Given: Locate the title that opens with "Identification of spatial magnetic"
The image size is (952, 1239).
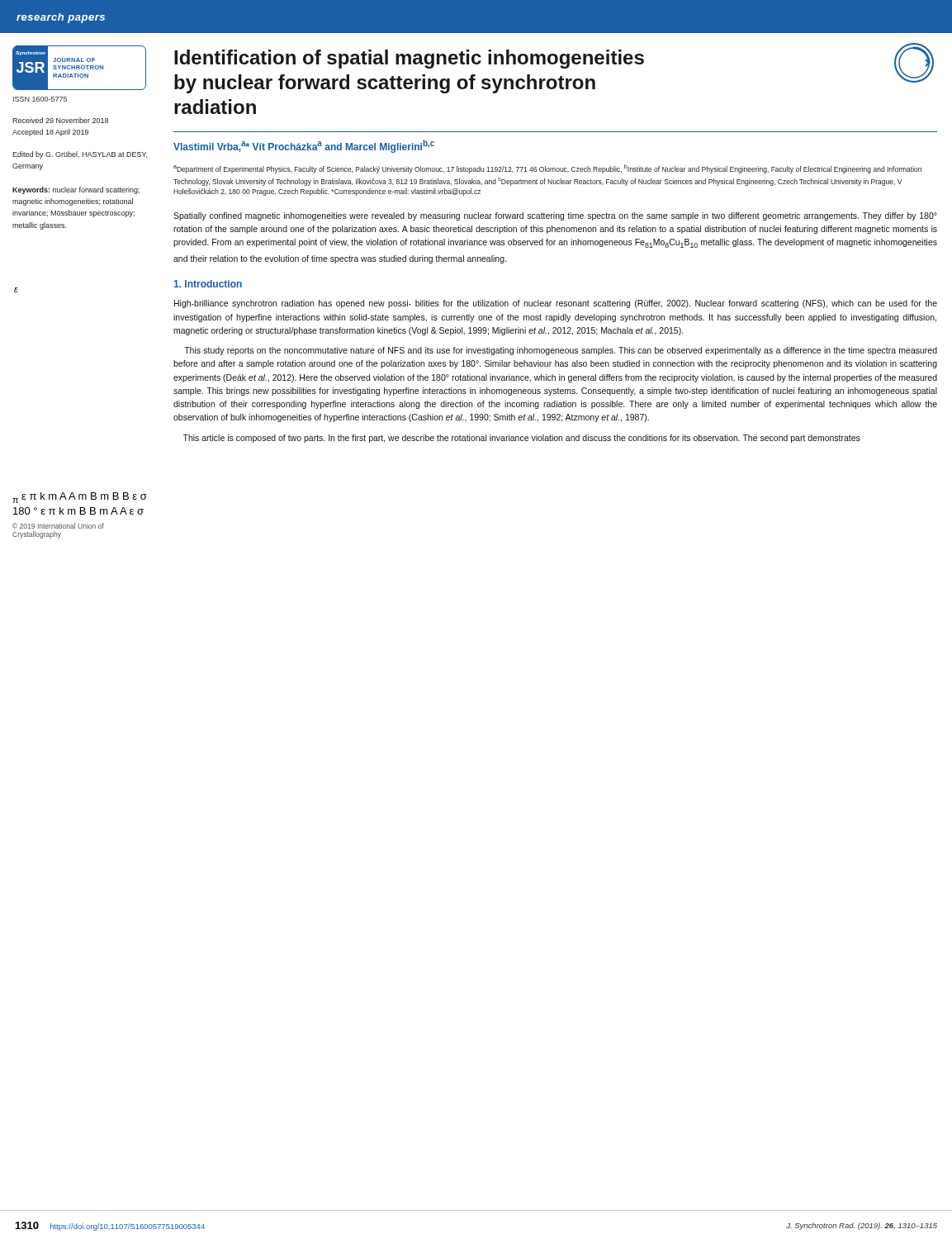Looking at the screenshot, I should 409,82.
